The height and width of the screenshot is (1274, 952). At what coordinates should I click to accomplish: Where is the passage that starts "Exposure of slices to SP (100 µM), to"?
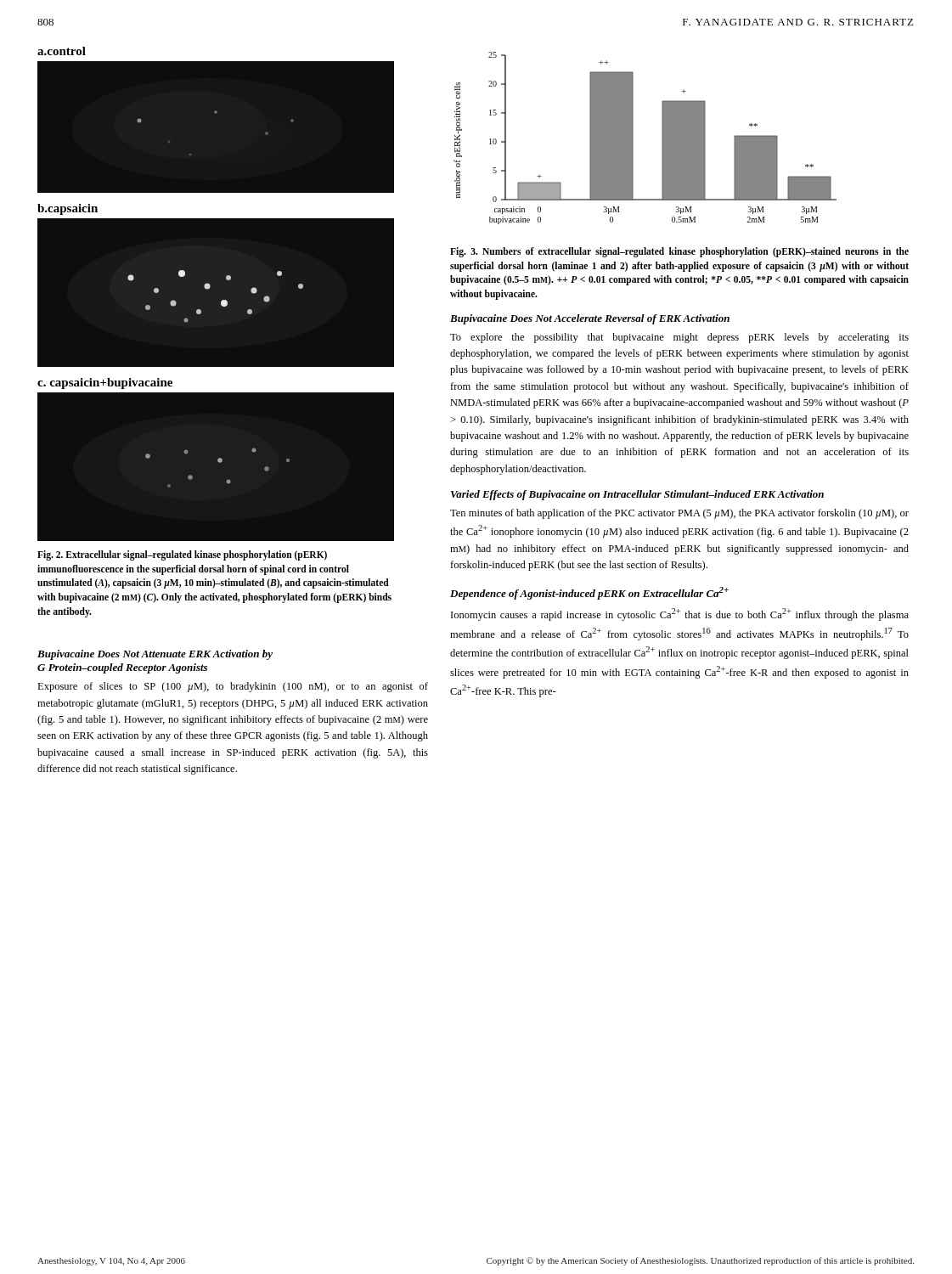pos(233,728)
